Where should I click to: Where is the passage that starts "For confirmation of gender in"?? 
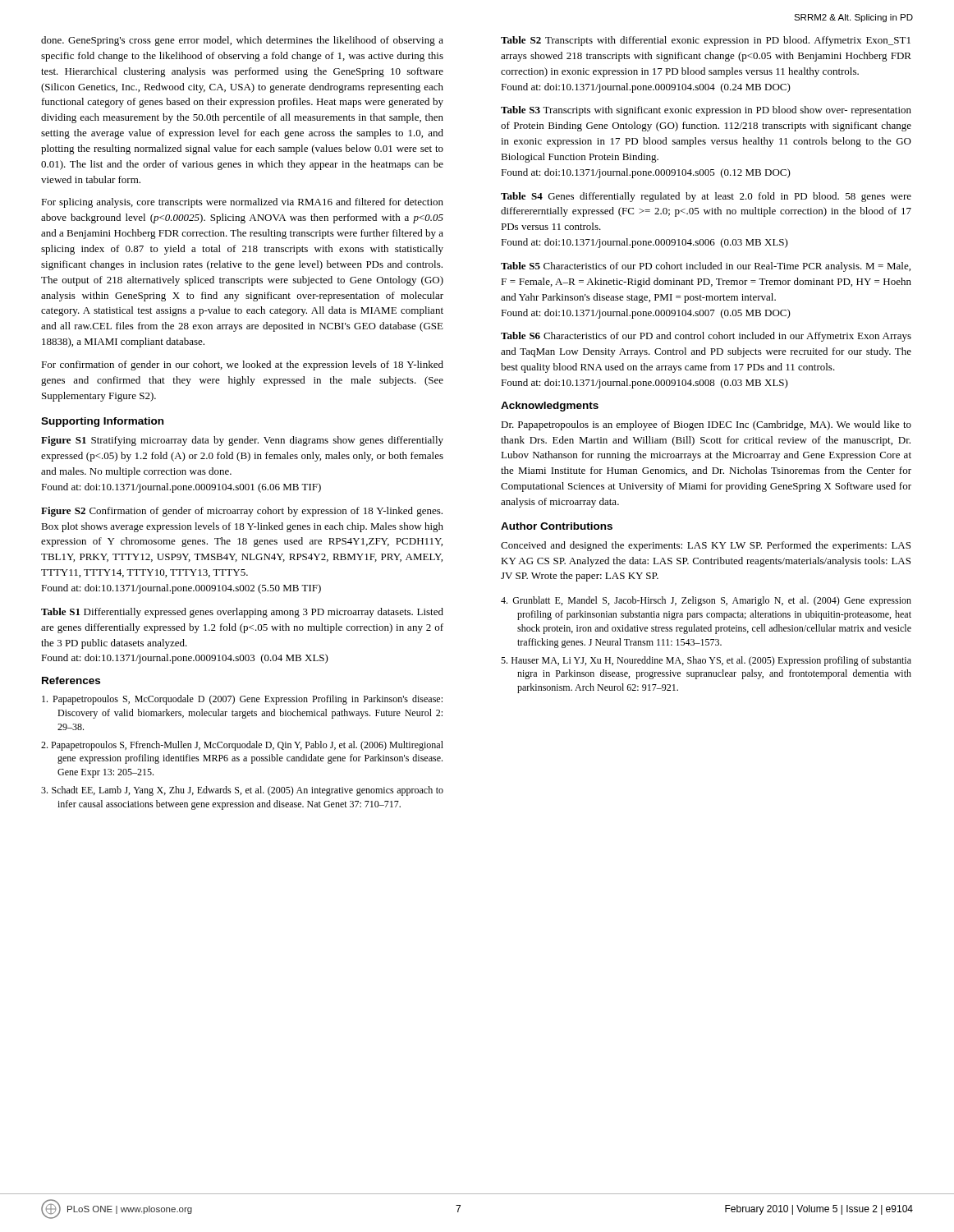coord(242,380)
